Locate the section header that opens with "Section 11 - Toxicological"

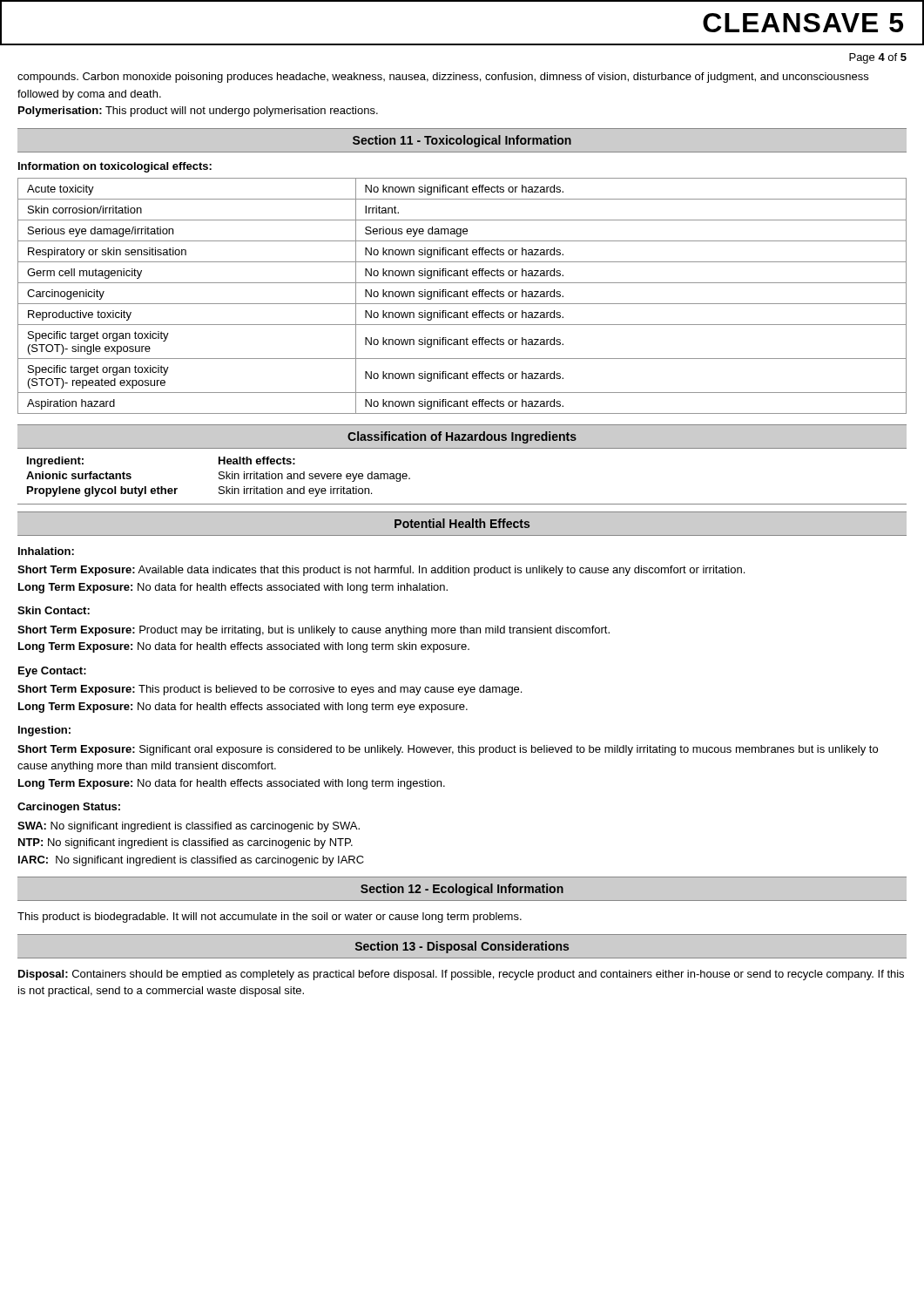coord(462,140)
